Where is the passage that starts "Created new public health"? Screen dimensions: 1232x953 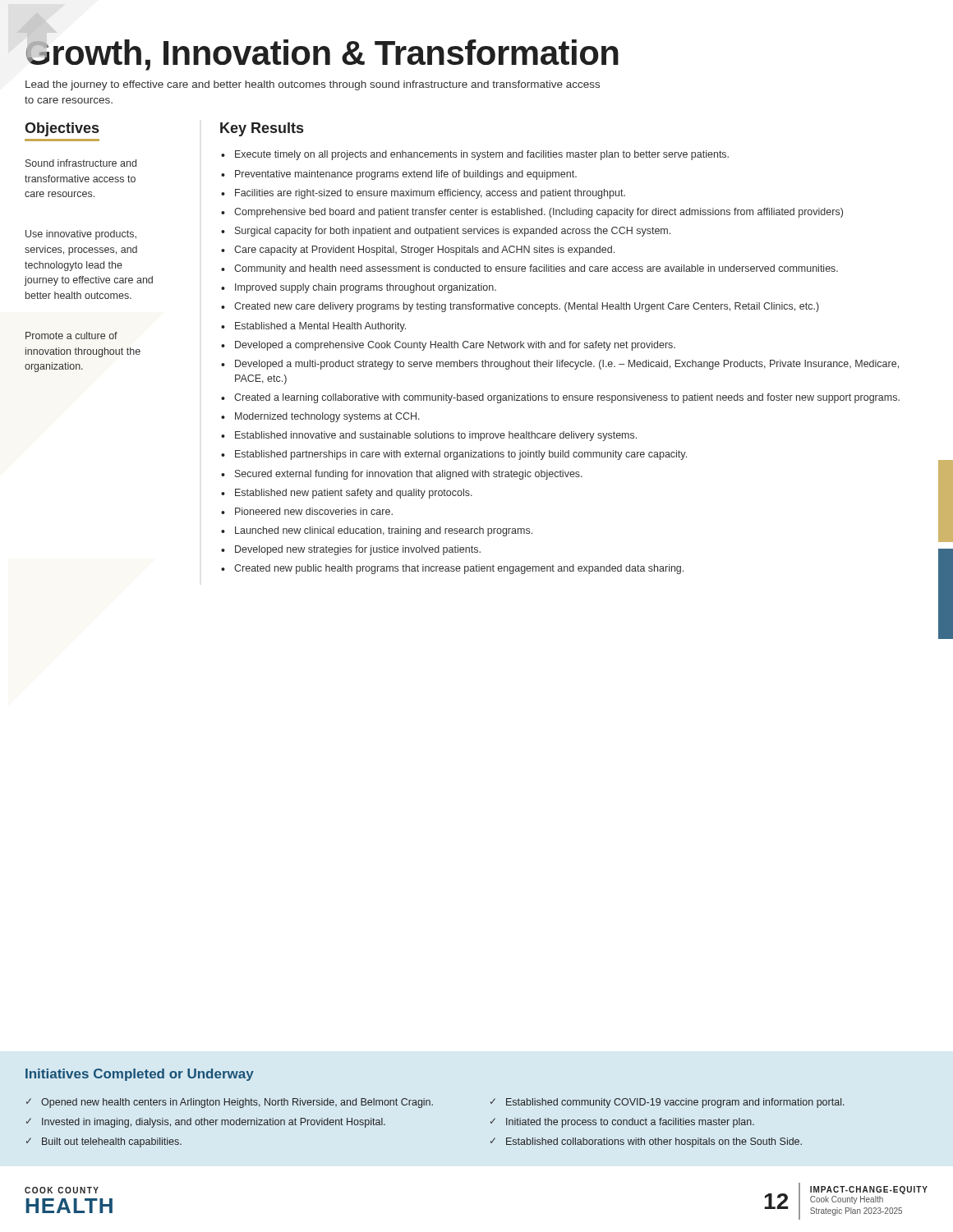459,569
